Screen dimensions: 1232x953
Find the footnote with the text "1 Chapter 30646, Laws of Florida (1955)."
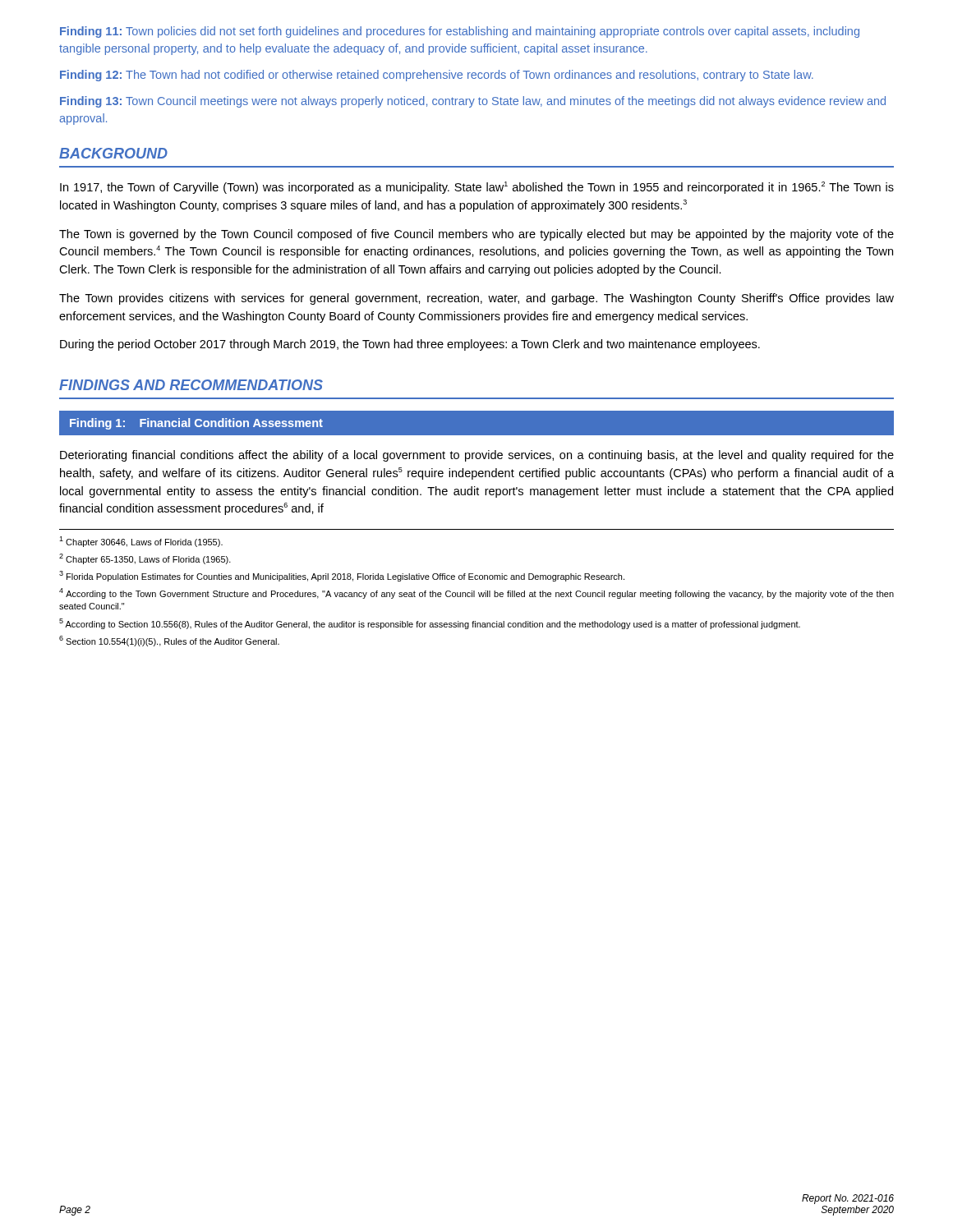tap(141, 541)
